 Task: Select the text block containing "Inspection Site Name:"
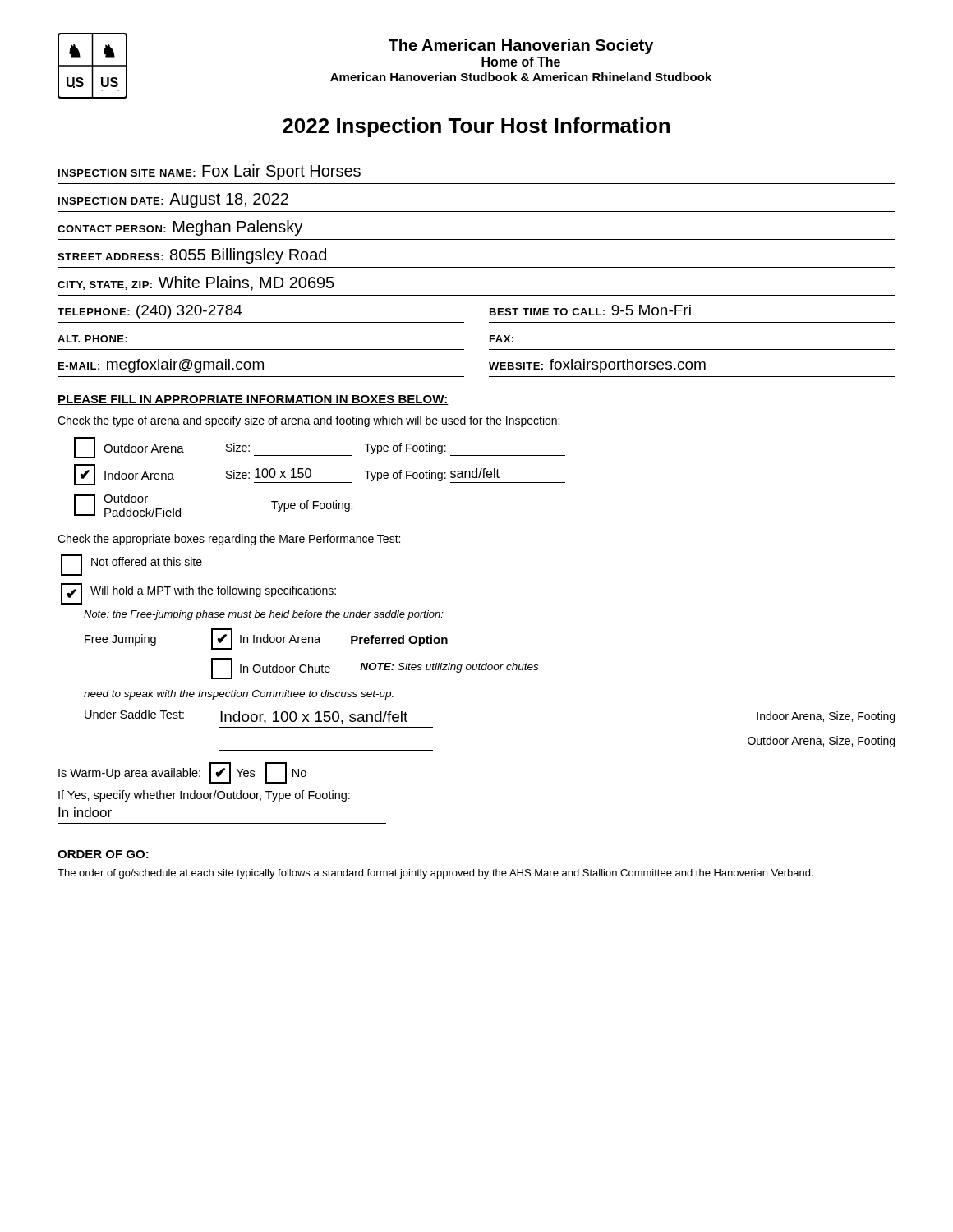pos(209,172)
